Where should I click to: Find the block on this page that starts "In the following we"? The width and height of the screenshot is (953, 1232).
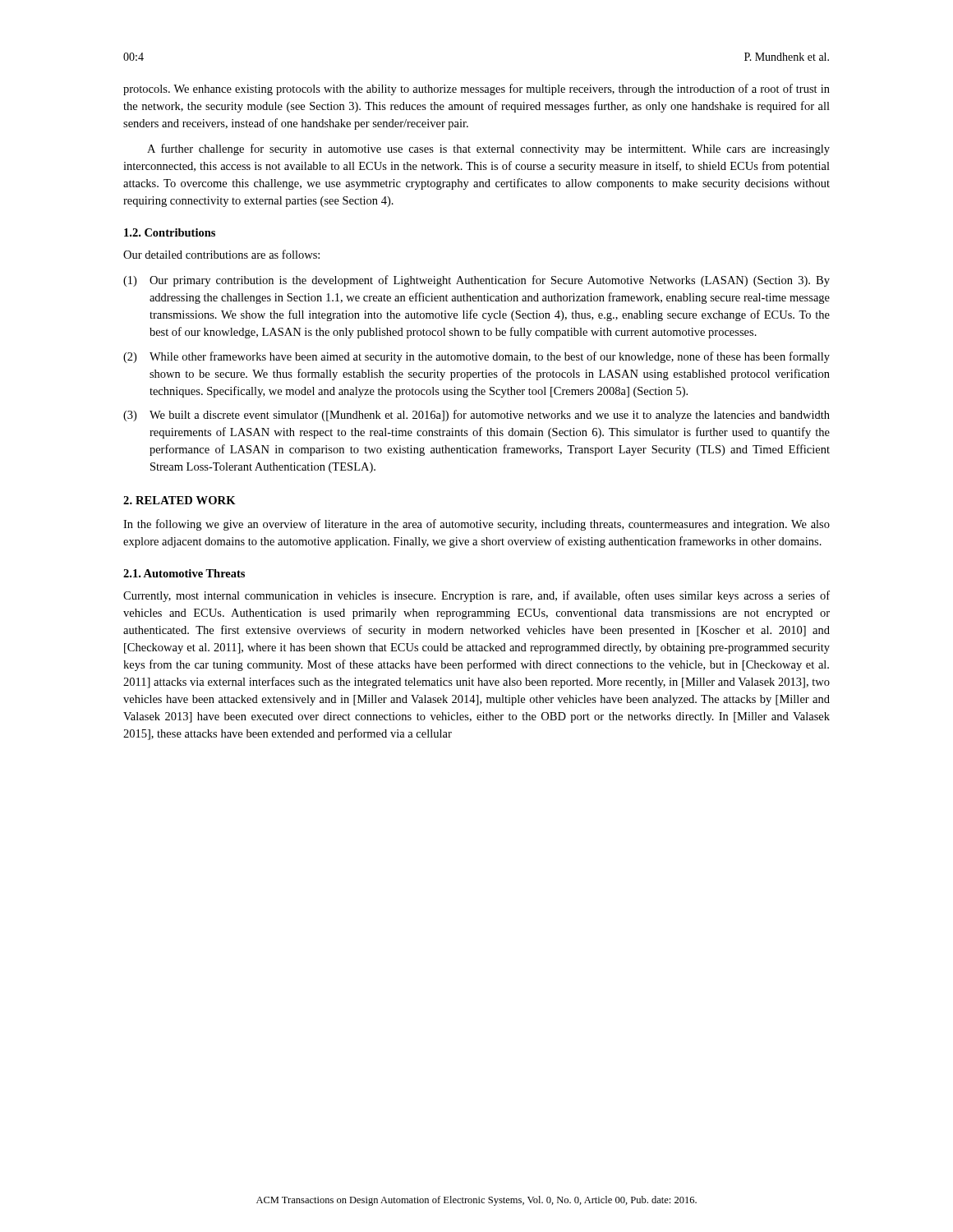pos(476,533)
